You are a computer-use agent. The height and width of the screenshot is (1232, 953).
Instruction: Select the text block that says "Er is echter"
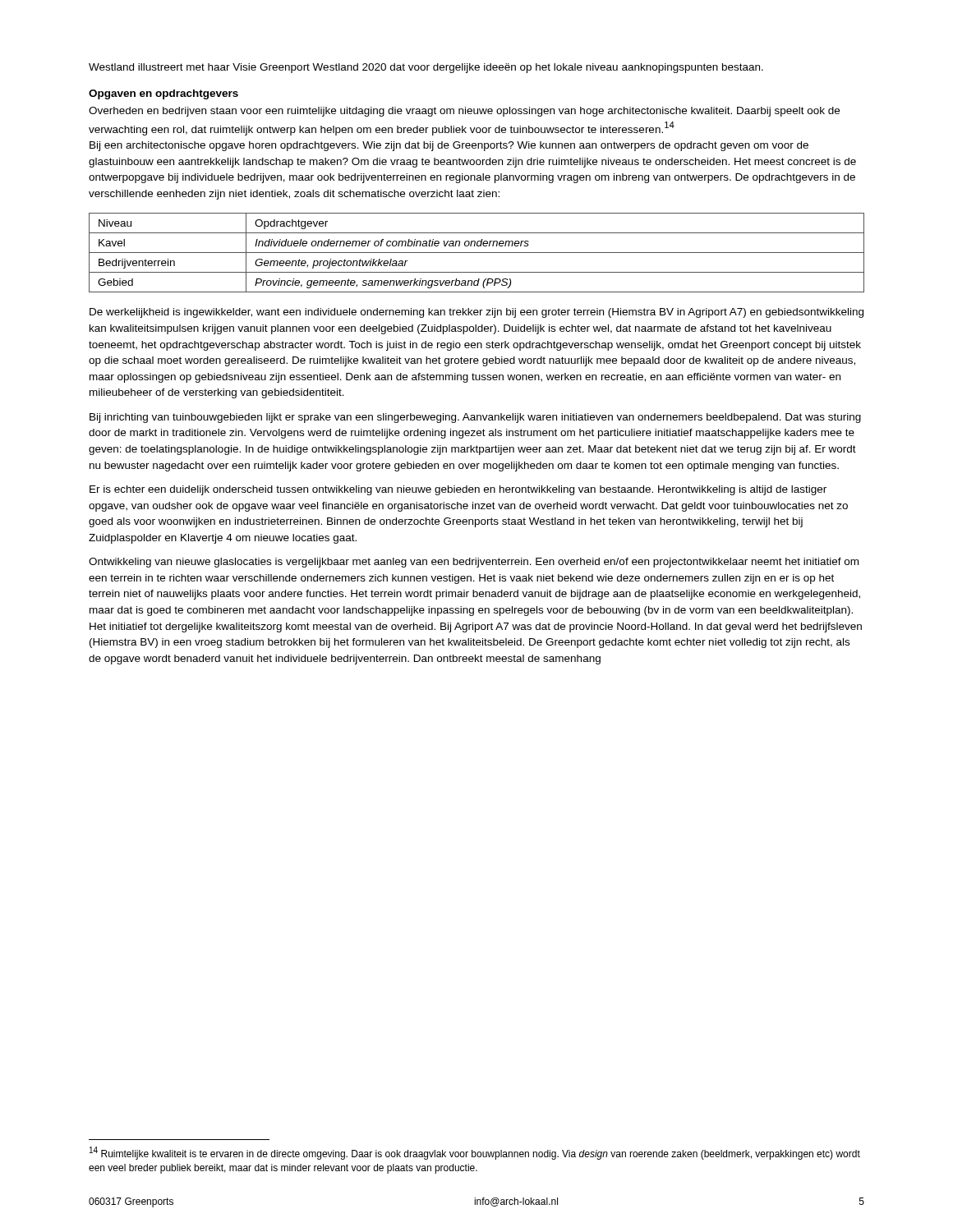click(469, 513)
